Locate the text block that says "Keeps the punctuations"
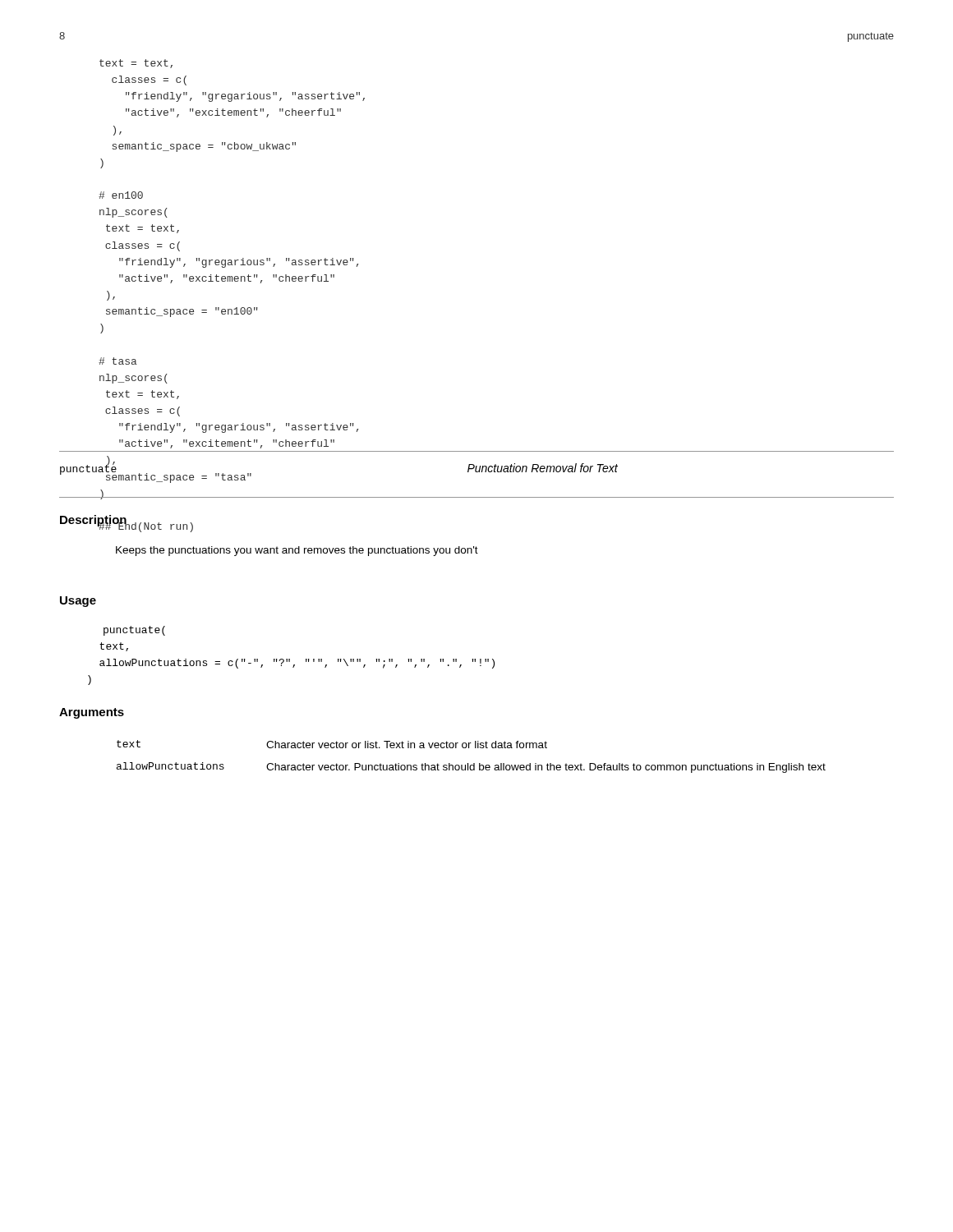The height and width of the screenshot is (1232, 953). (x=296, y=550)
